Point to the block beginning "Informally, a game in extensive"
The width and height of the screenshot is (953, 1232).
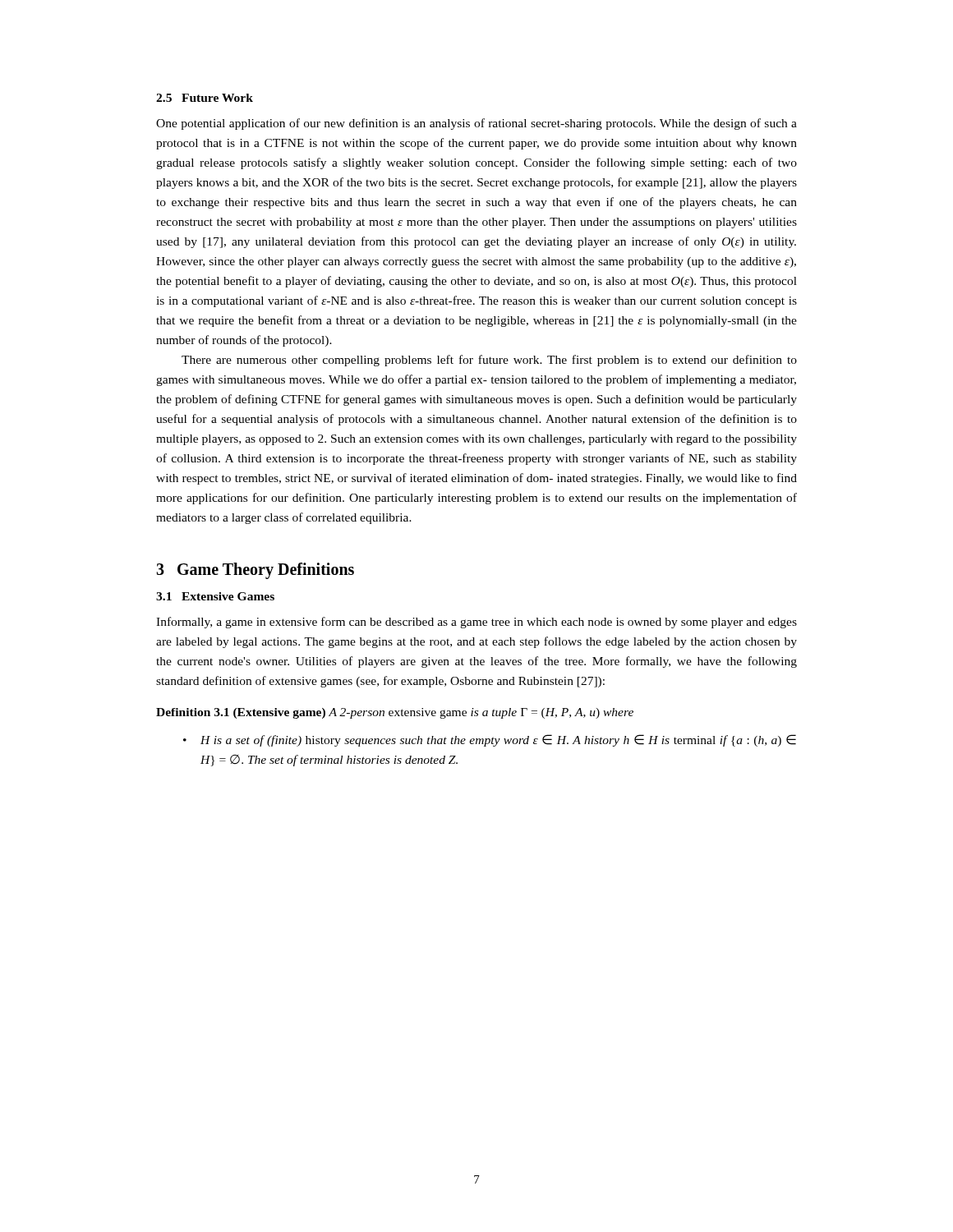[x=476, y=652]
